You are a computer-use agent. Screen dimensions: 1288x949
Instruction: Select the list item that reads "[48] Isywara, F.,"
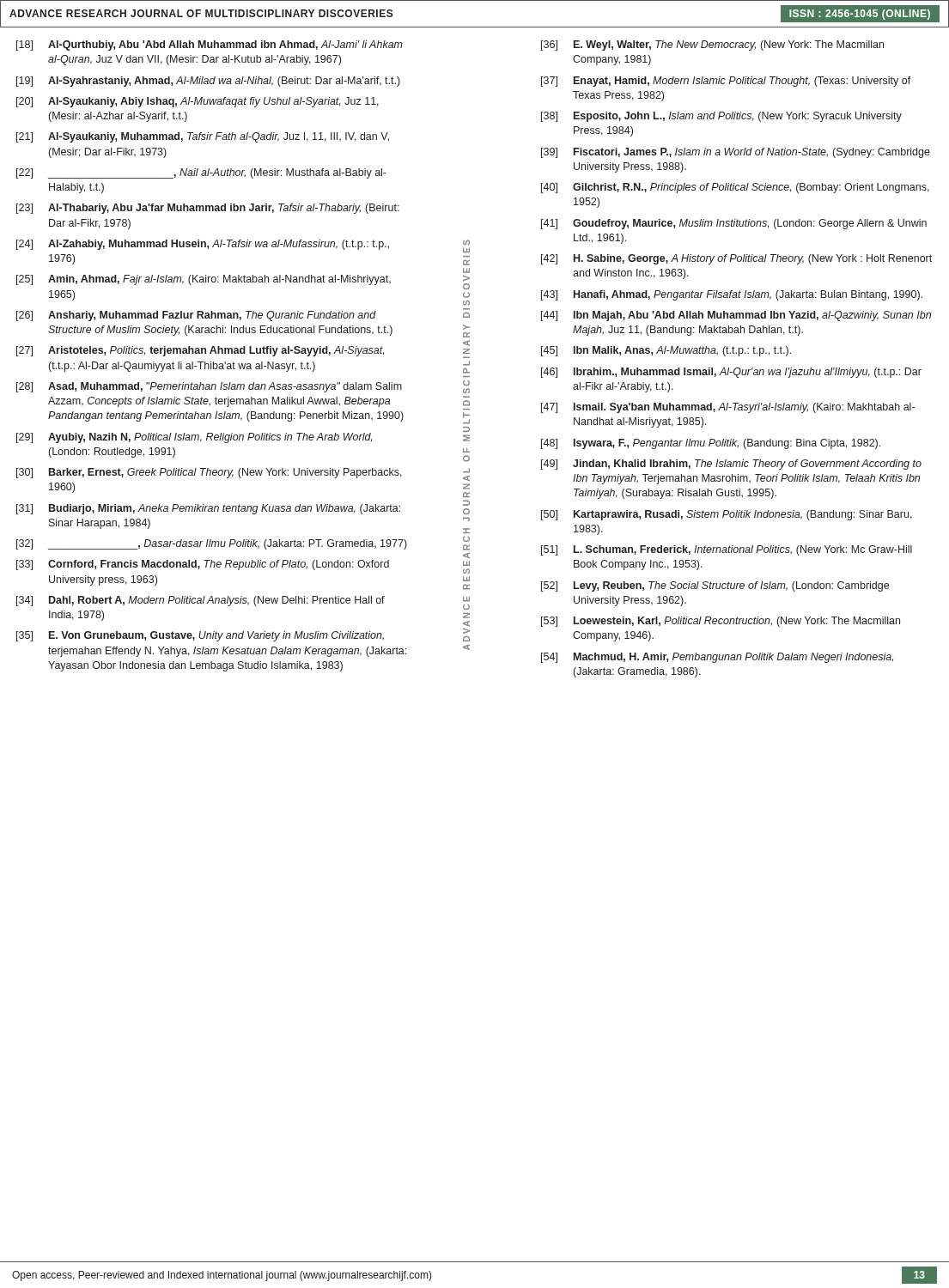pyautogui.click(x=737, y=443)
